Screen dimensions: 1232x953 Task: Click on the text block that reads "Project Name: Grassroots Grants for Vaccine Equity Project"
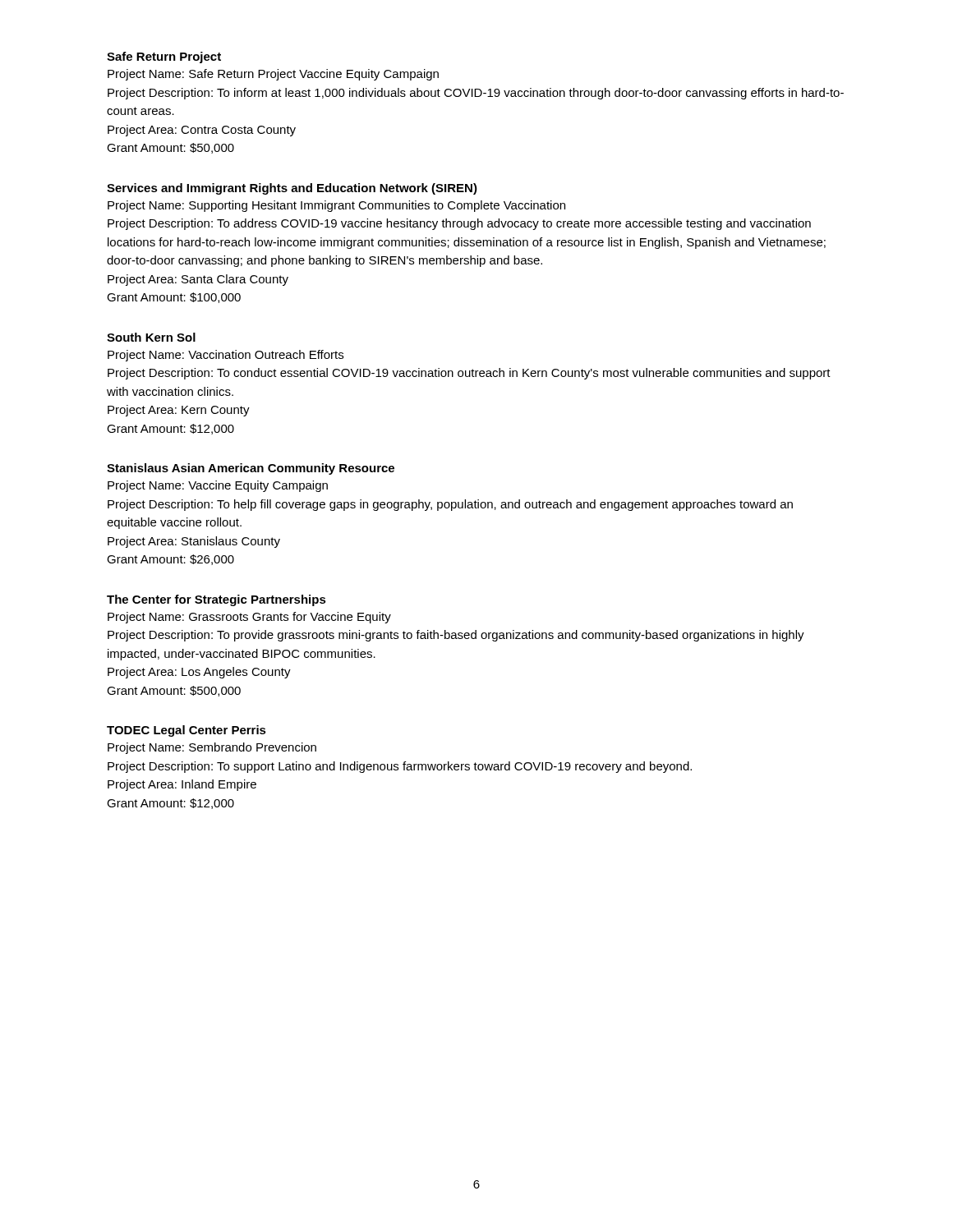249,618
